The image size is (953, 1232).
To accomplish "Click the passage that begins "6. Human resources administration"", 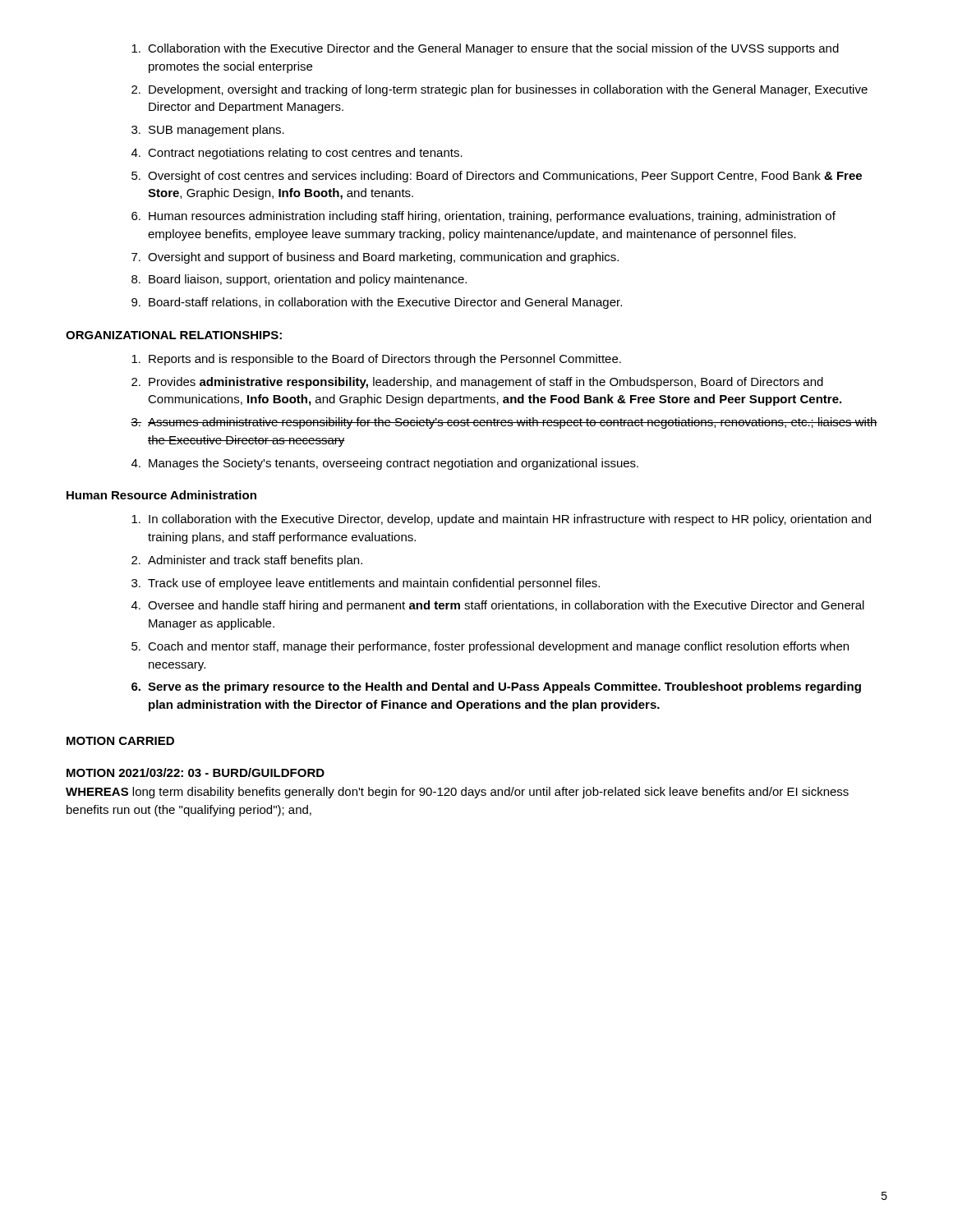I will (501, 225).
